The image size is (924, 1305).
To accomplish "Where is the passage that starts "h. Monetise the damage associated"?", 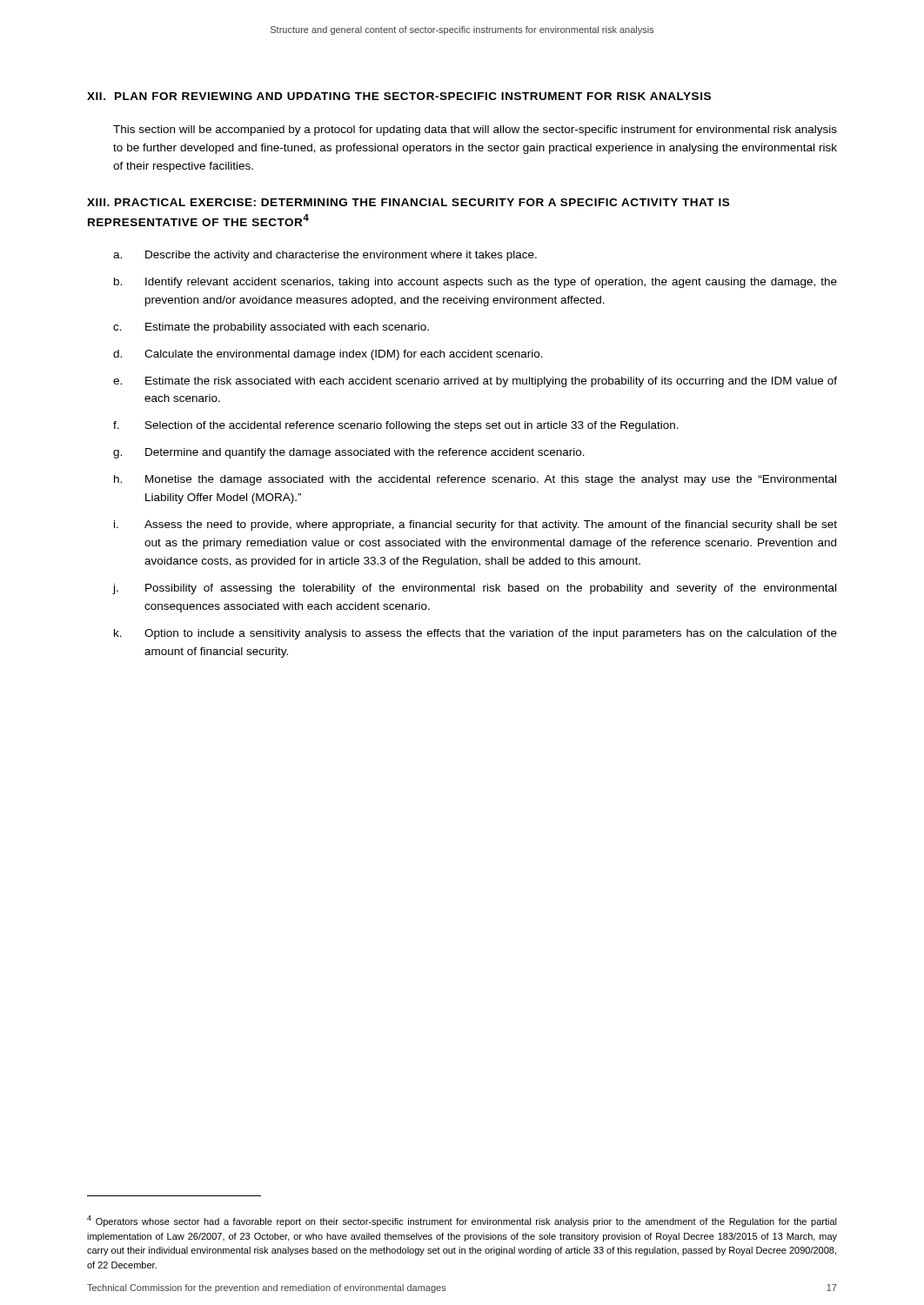I will pyautogui.click(x=475, y=489).
